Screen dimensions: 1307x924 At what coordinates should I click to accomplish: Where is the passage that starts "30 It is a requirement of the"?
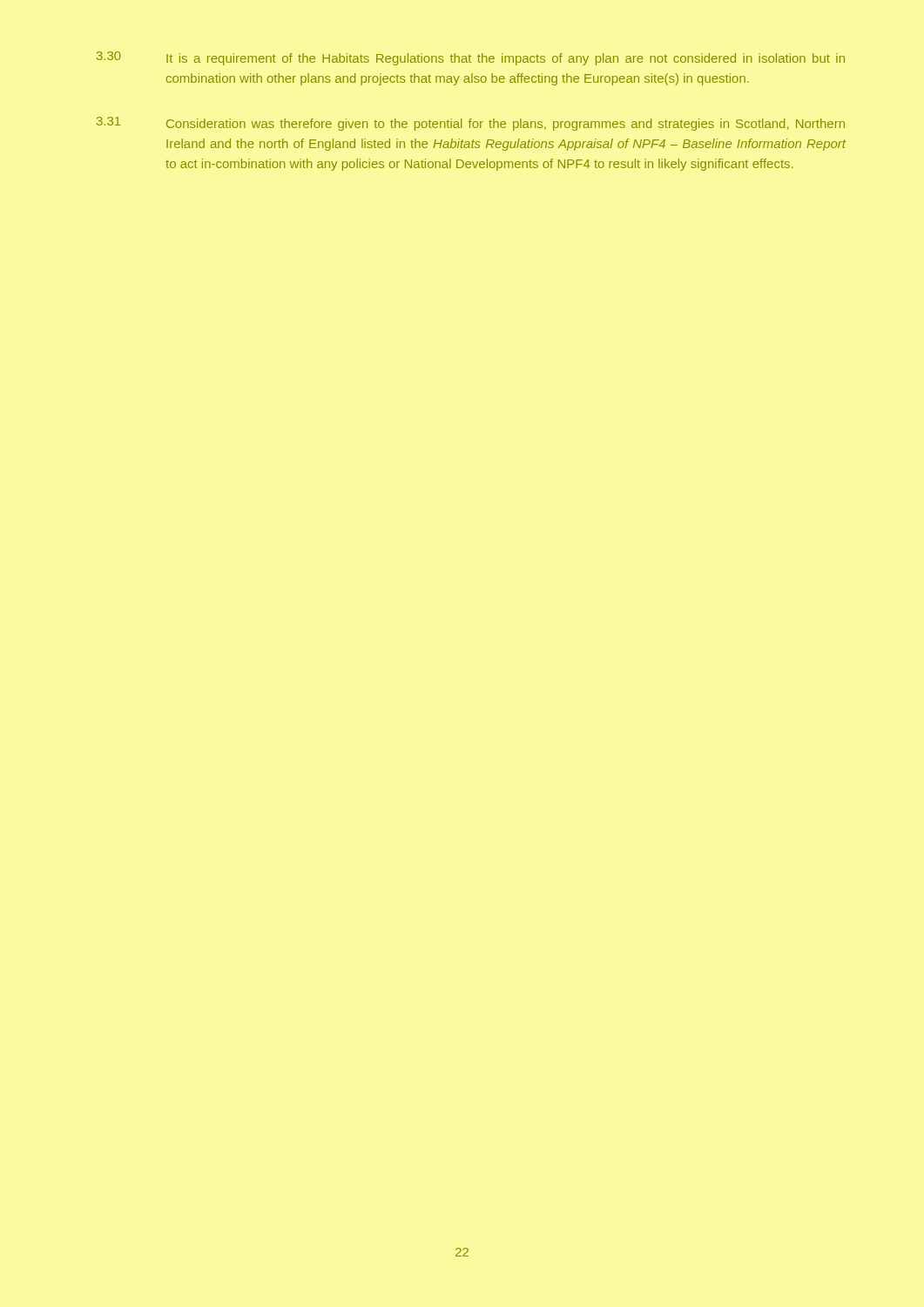point(471,68)
